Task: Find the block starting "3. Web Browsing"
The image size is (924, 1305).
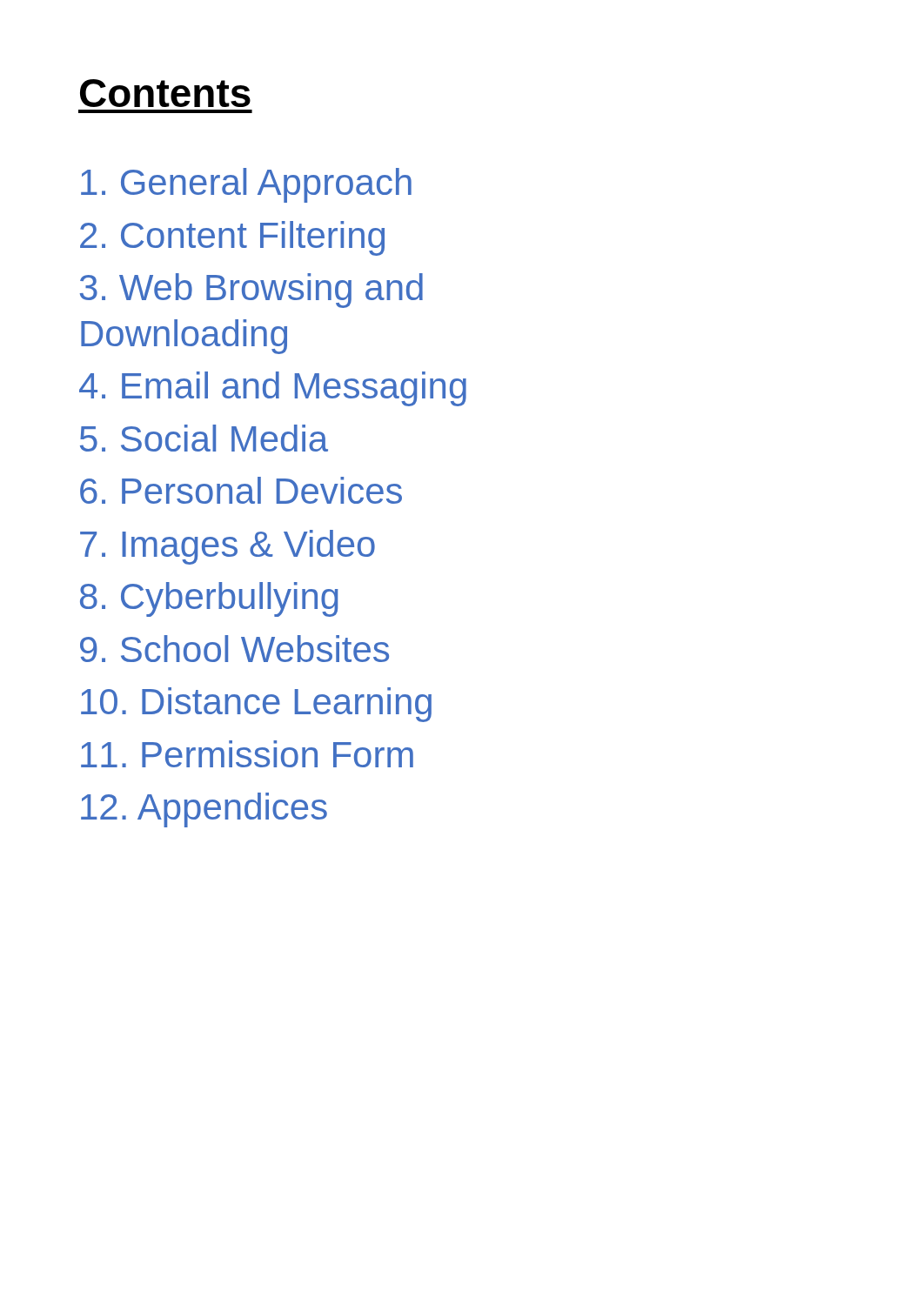Action: (x=252, y=310)
